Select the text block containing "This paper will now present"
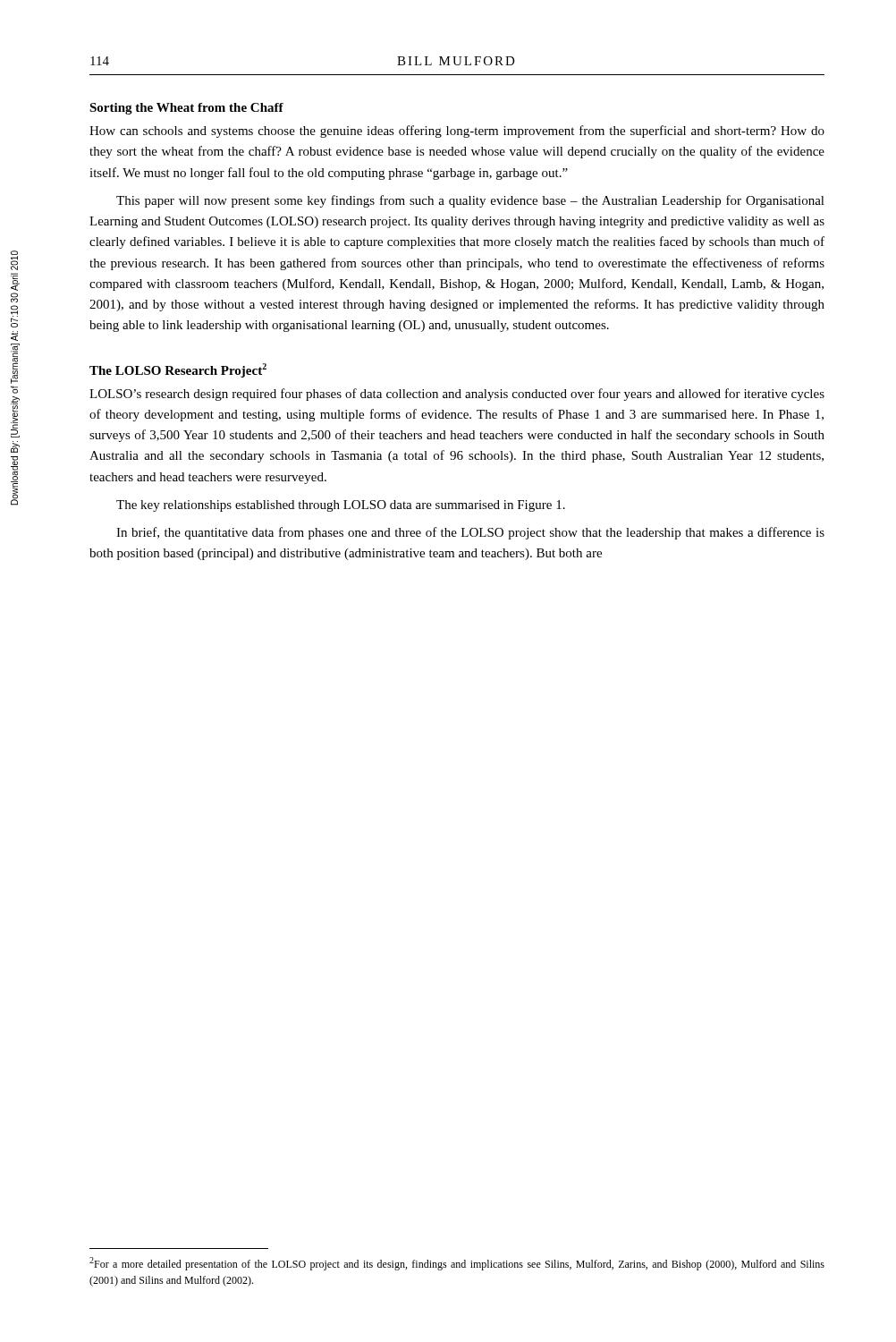This screenshot has height=1342, width=896. 457,263
